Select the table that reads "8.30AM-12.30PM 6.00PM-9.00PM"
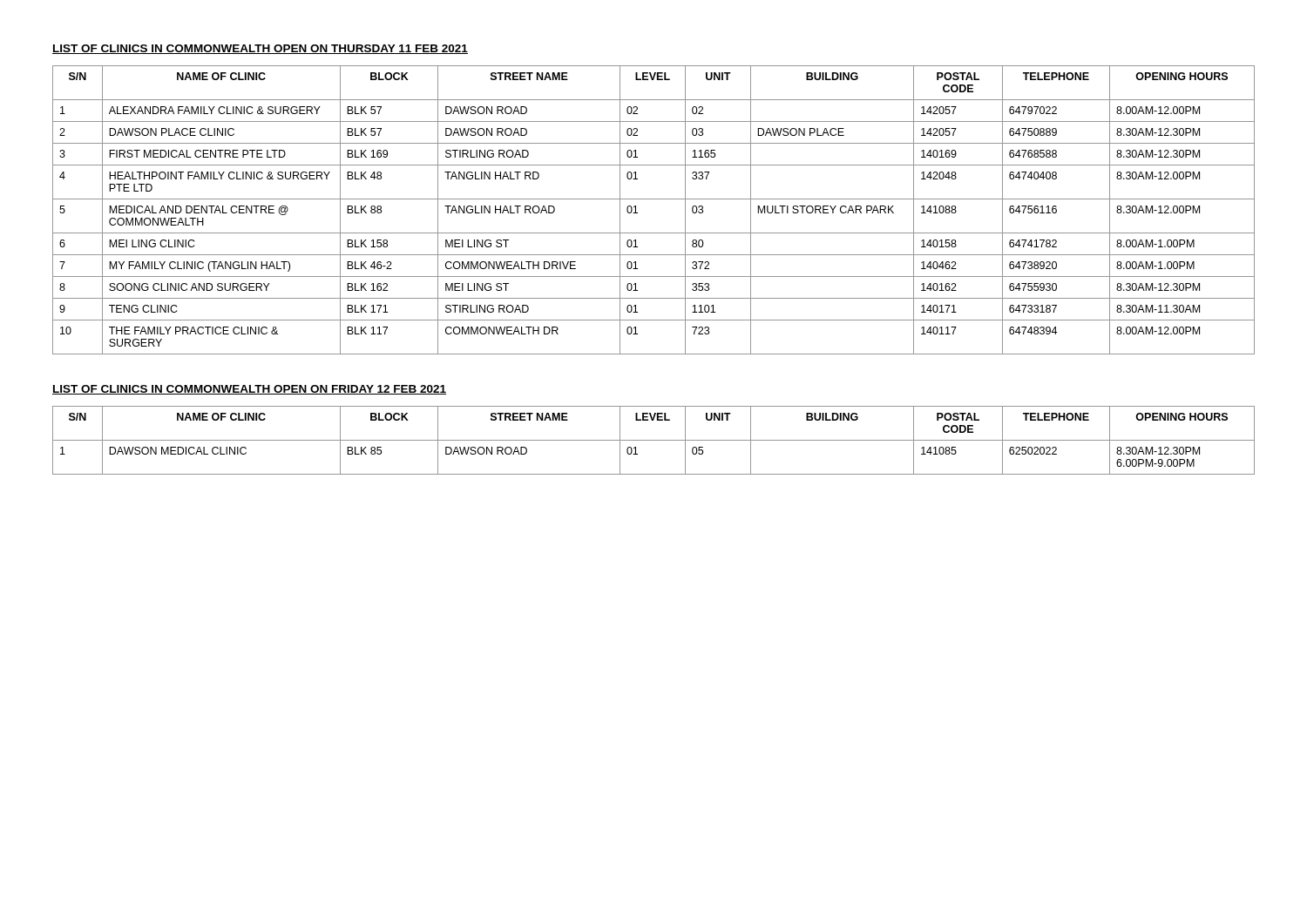Screen dimensions: 924x1307 (x=654, y=440)
